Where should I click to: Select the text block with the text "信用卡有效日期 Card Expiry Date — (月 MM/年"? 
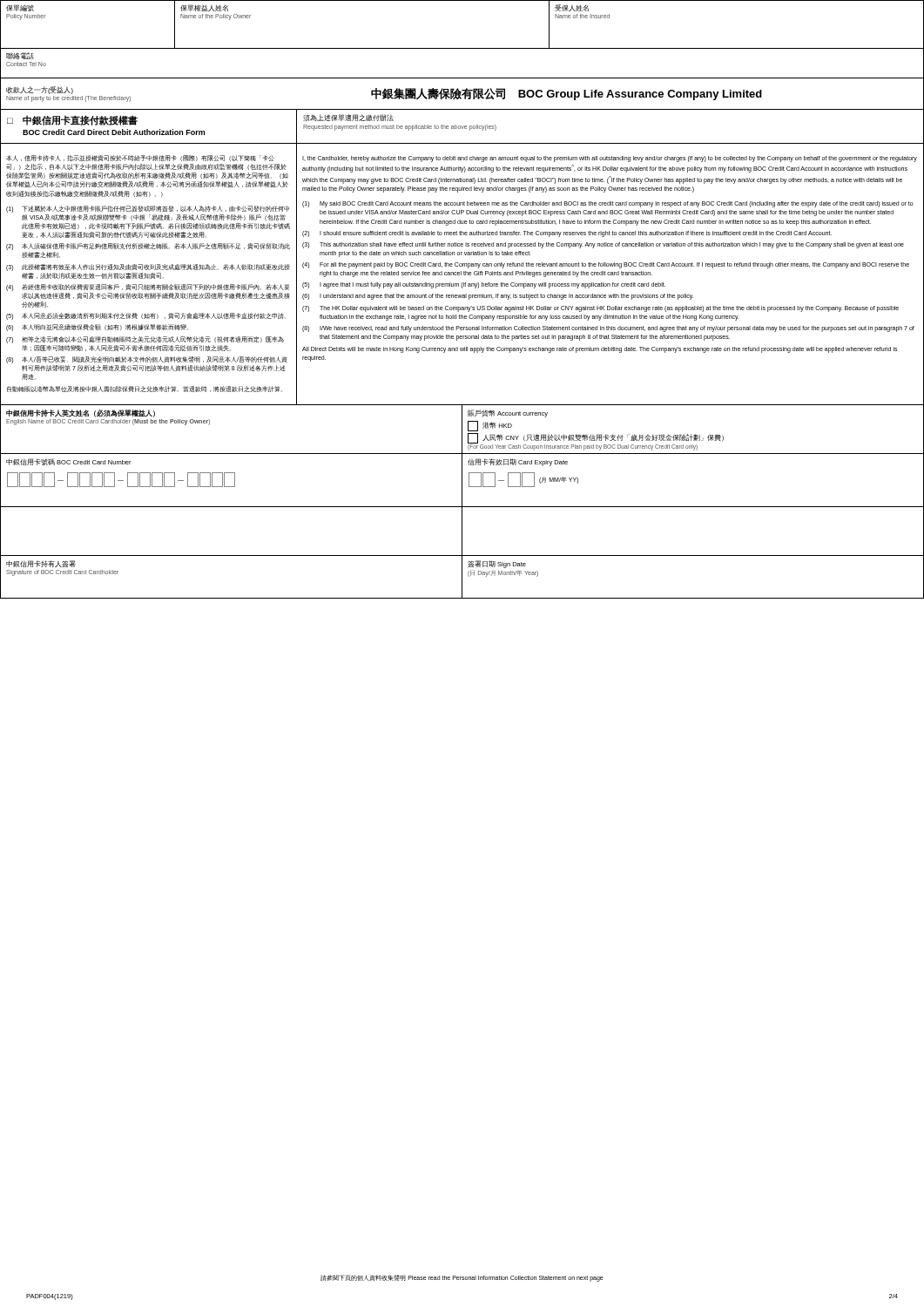518,462
